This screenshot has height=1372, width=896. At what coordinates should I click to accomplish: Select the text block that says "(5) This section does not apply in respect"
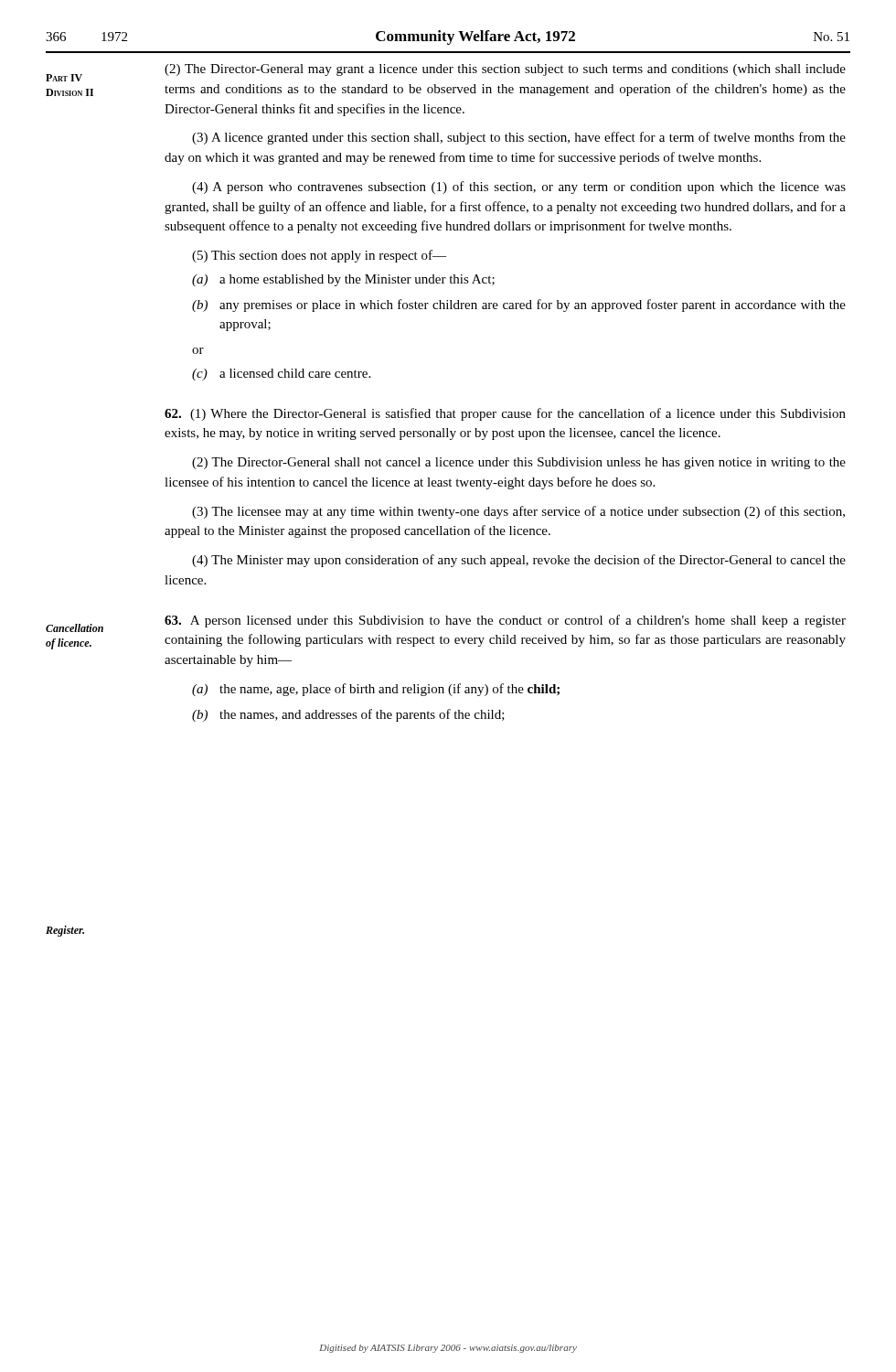[x=319, y=255]
